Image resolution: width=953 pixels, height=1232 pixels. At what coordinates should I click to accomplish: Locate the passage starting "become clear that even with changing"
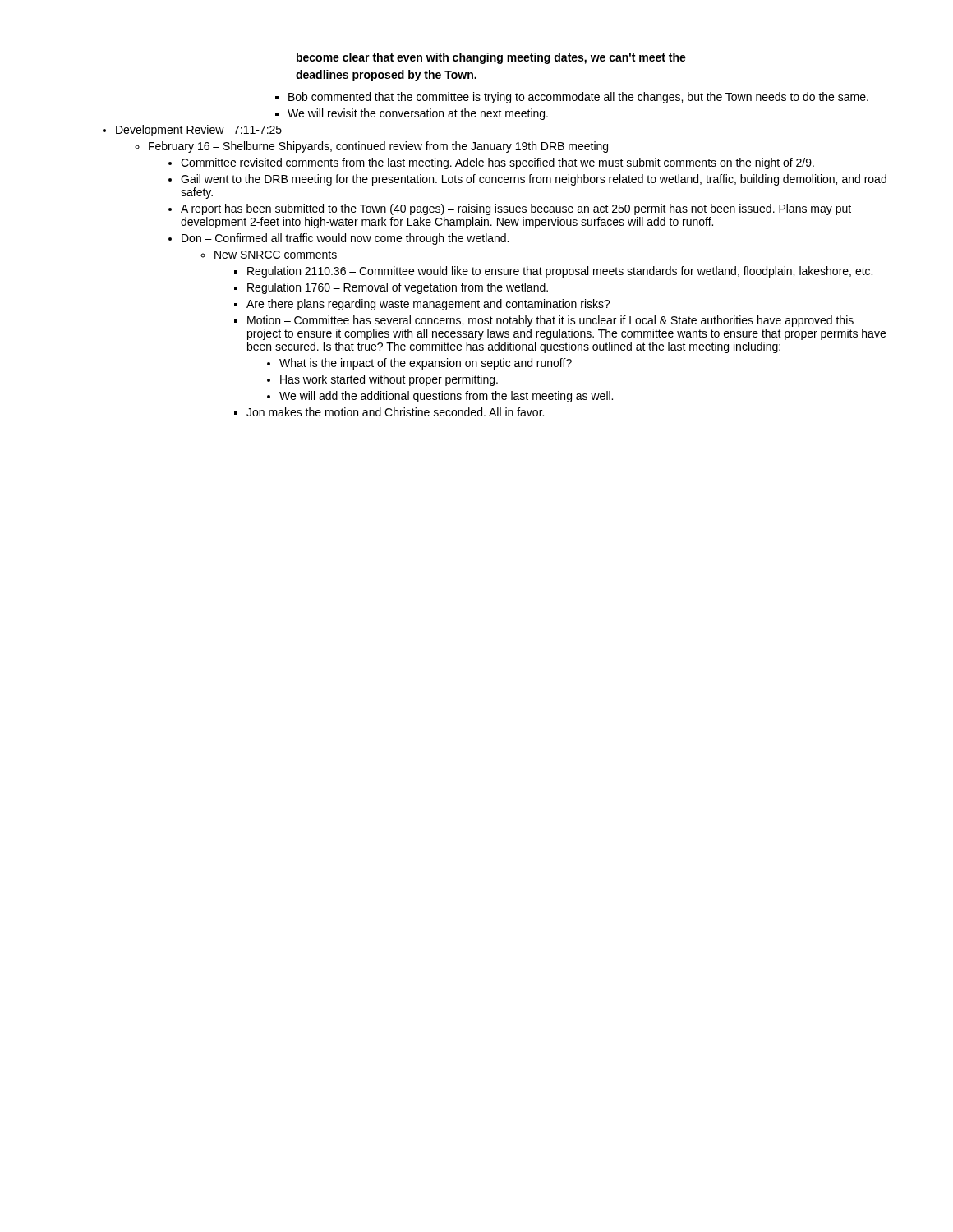tap(491, 66)
